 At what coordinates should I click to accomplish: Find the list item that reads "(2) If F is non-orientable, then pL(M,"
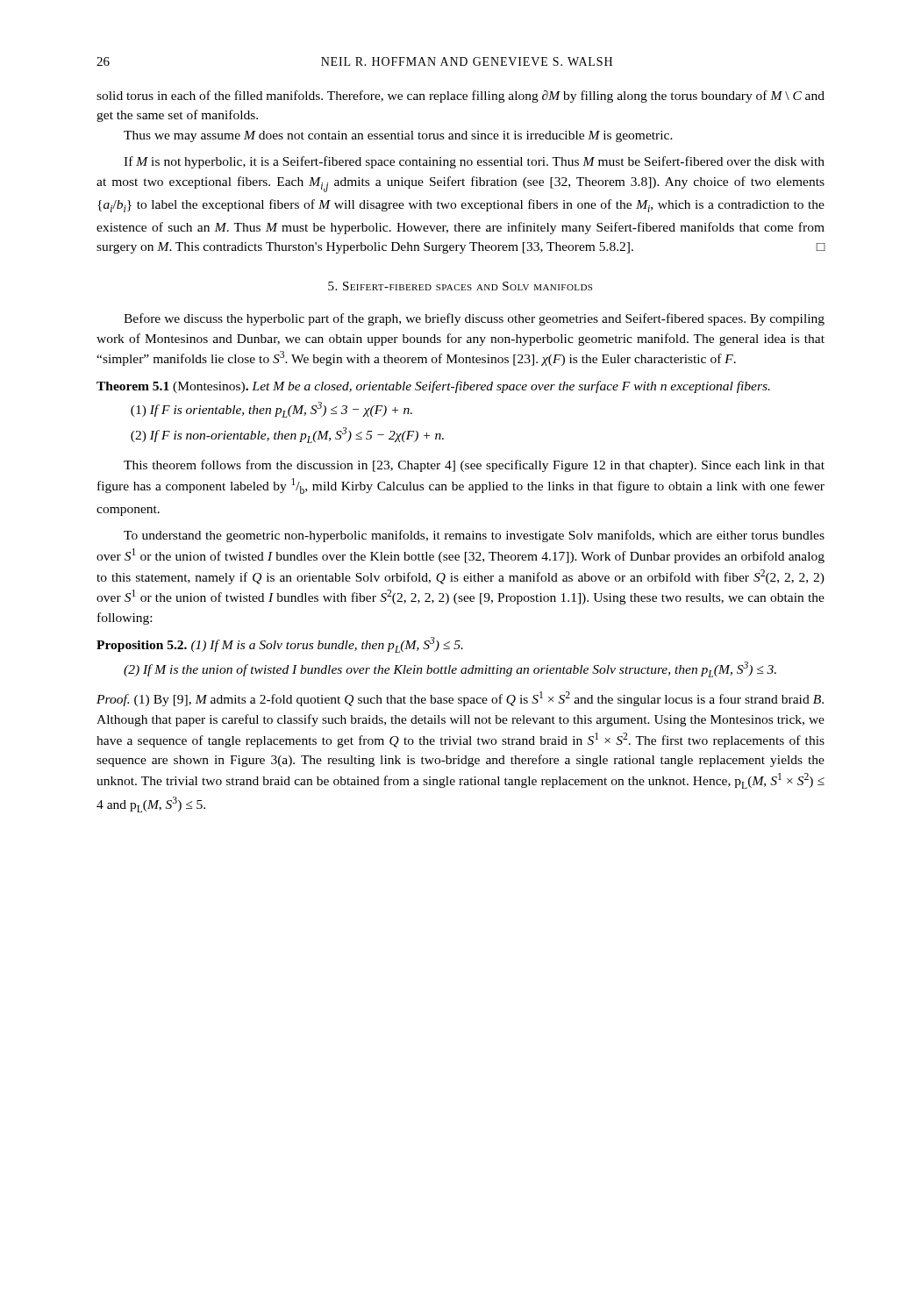288,436
